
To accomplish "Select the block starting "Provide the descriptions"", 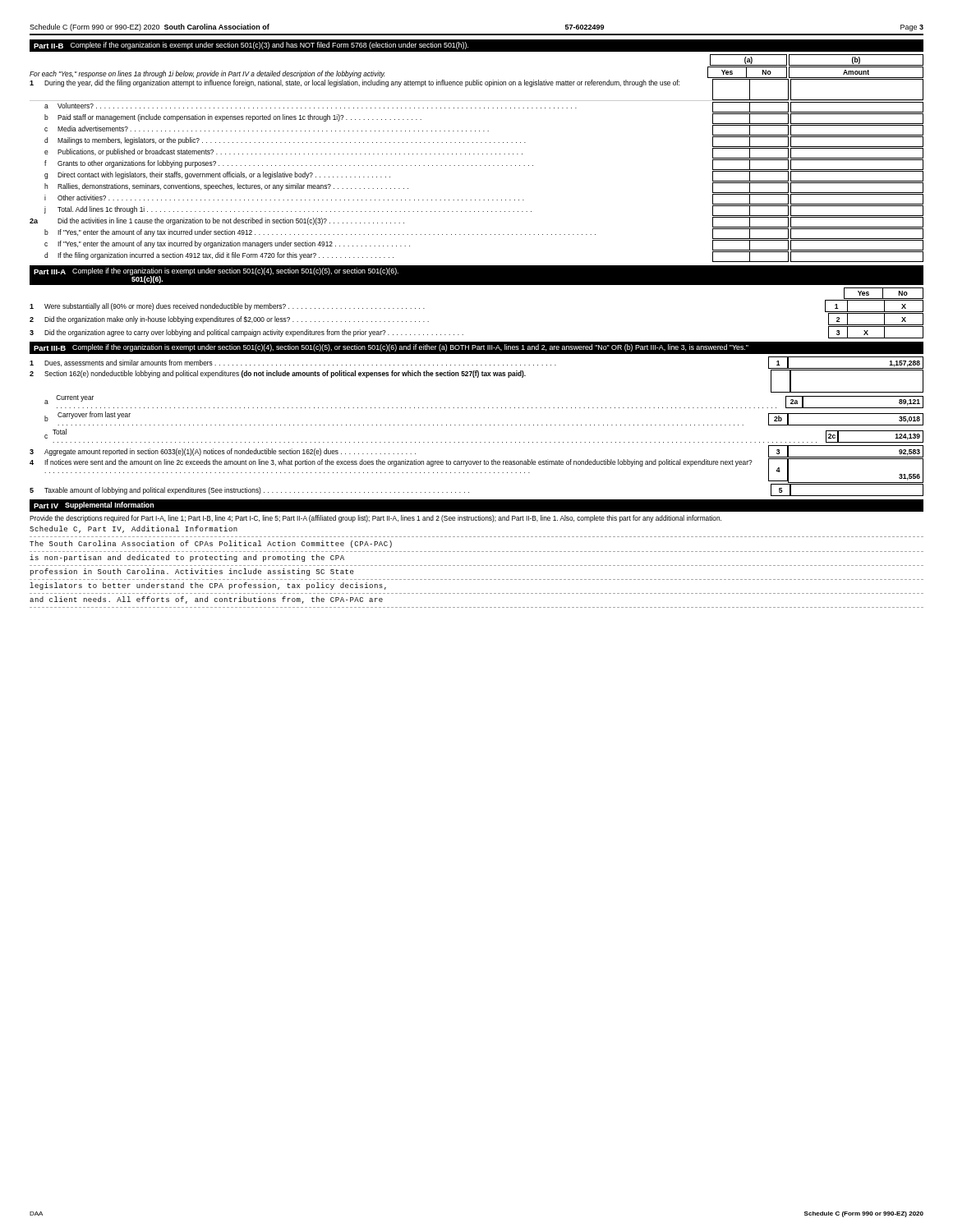I will [x=376, y=518].
